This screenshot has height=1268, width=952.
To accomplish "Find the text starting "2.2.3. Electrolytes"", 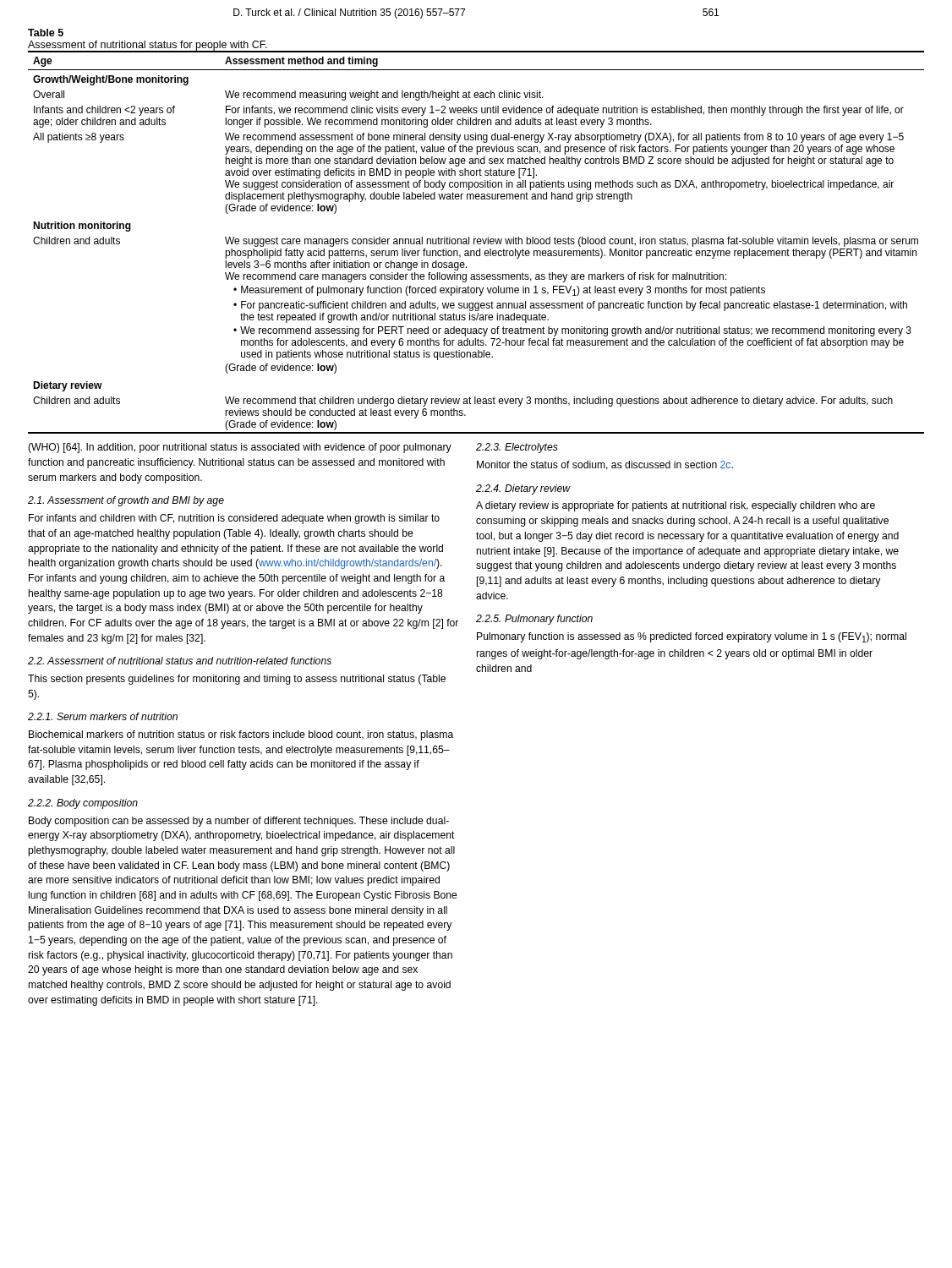I will [517, 448].
